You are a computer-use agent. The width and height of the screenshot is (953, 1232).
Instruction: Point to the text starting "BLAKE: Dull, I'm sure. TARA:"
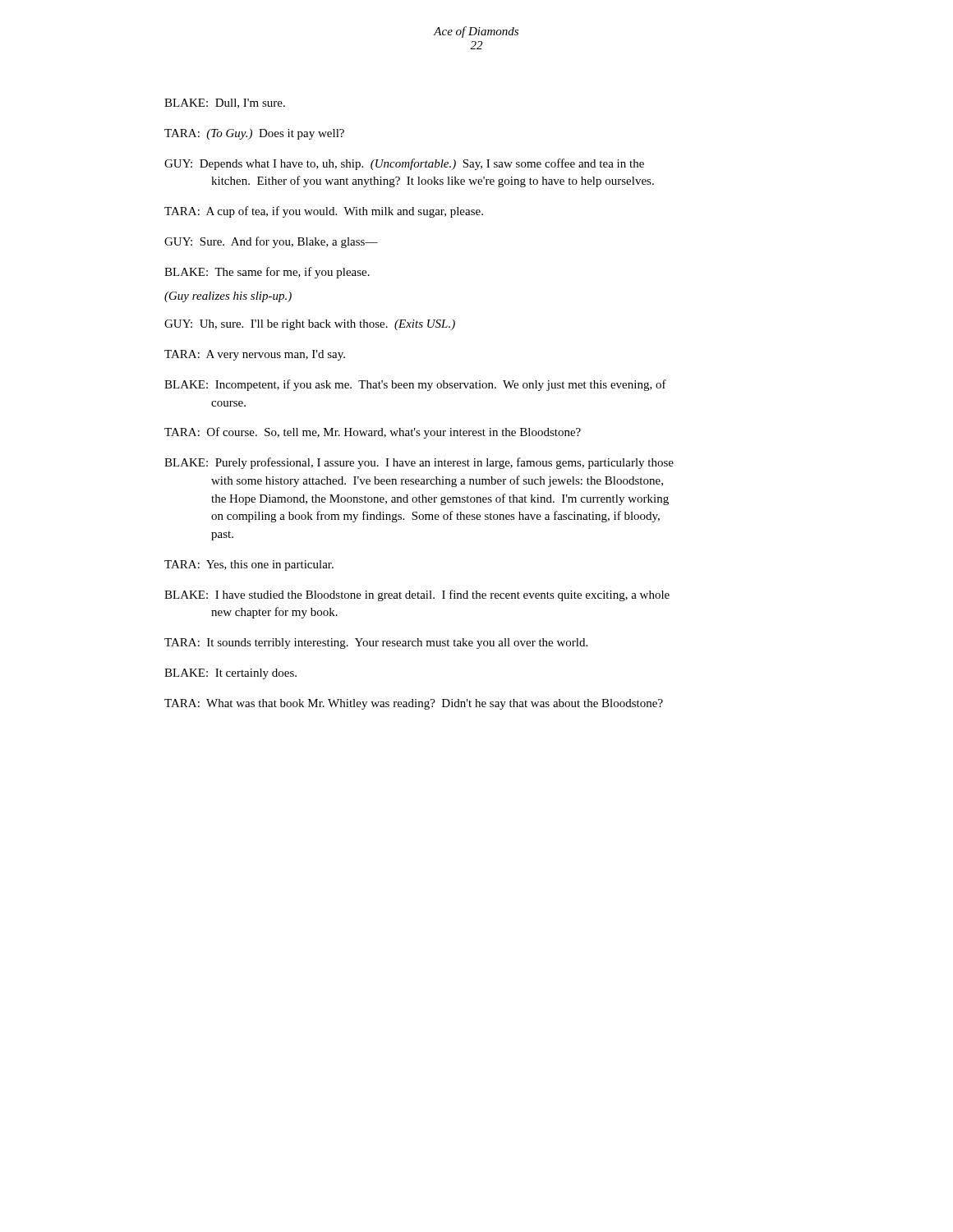tap(225, 103)
